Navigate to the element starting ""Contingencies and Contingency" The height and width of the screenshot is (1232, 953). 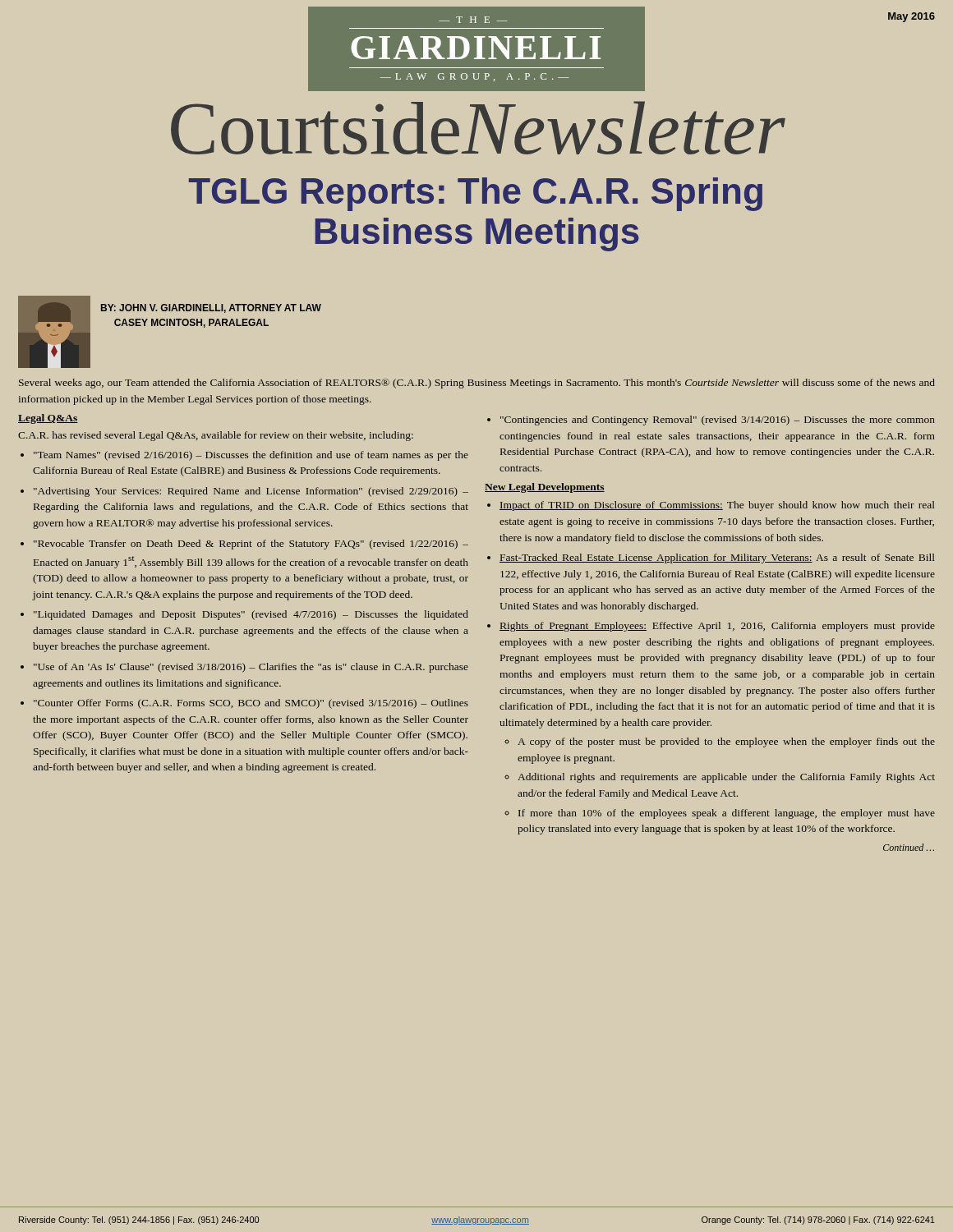click(x=717, y=443)
